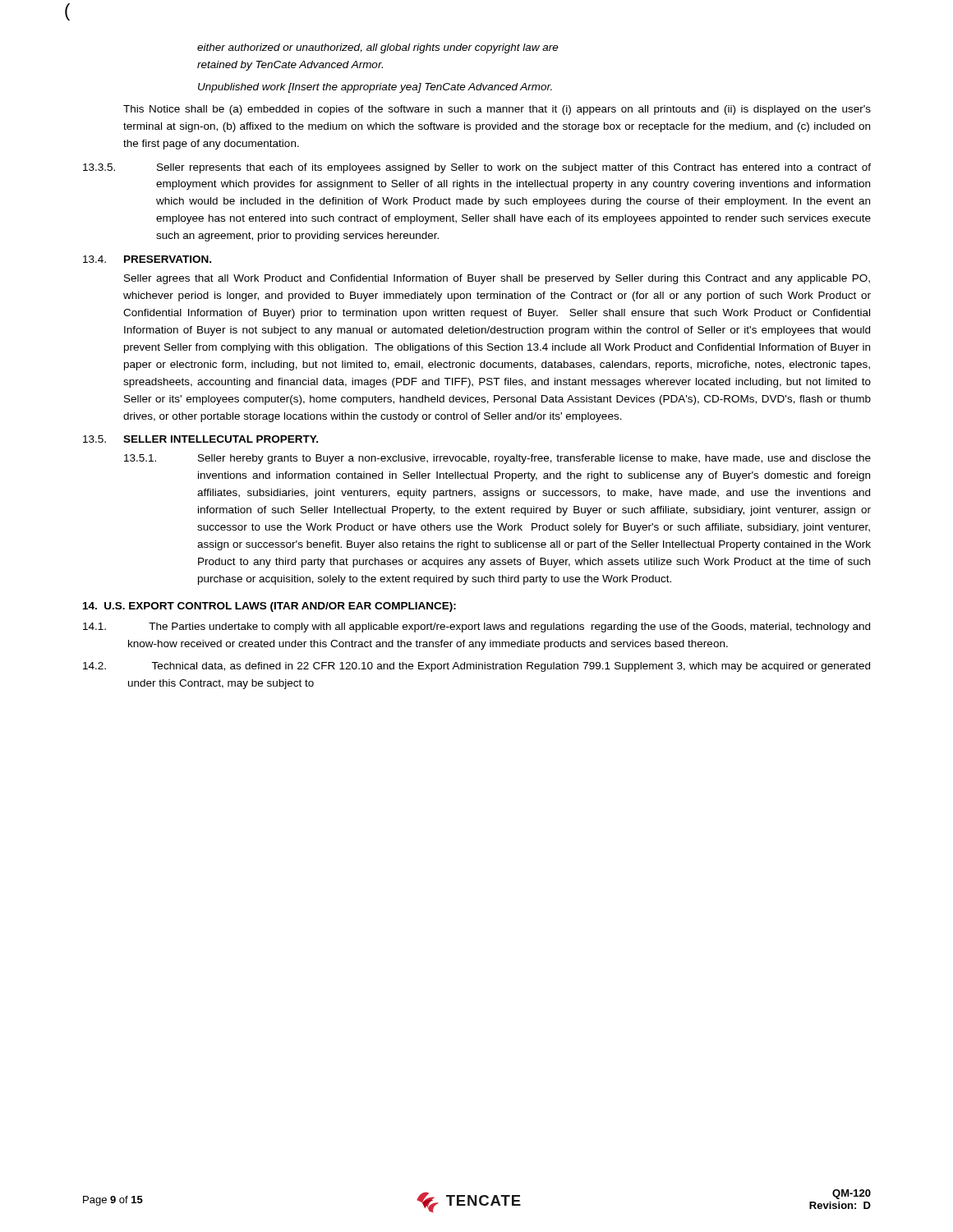This screenshot has width=953, height=1232.
Task: Point to the element starting "14.2. Technical data, as defined in"
Action: click(x=476, y=675)
